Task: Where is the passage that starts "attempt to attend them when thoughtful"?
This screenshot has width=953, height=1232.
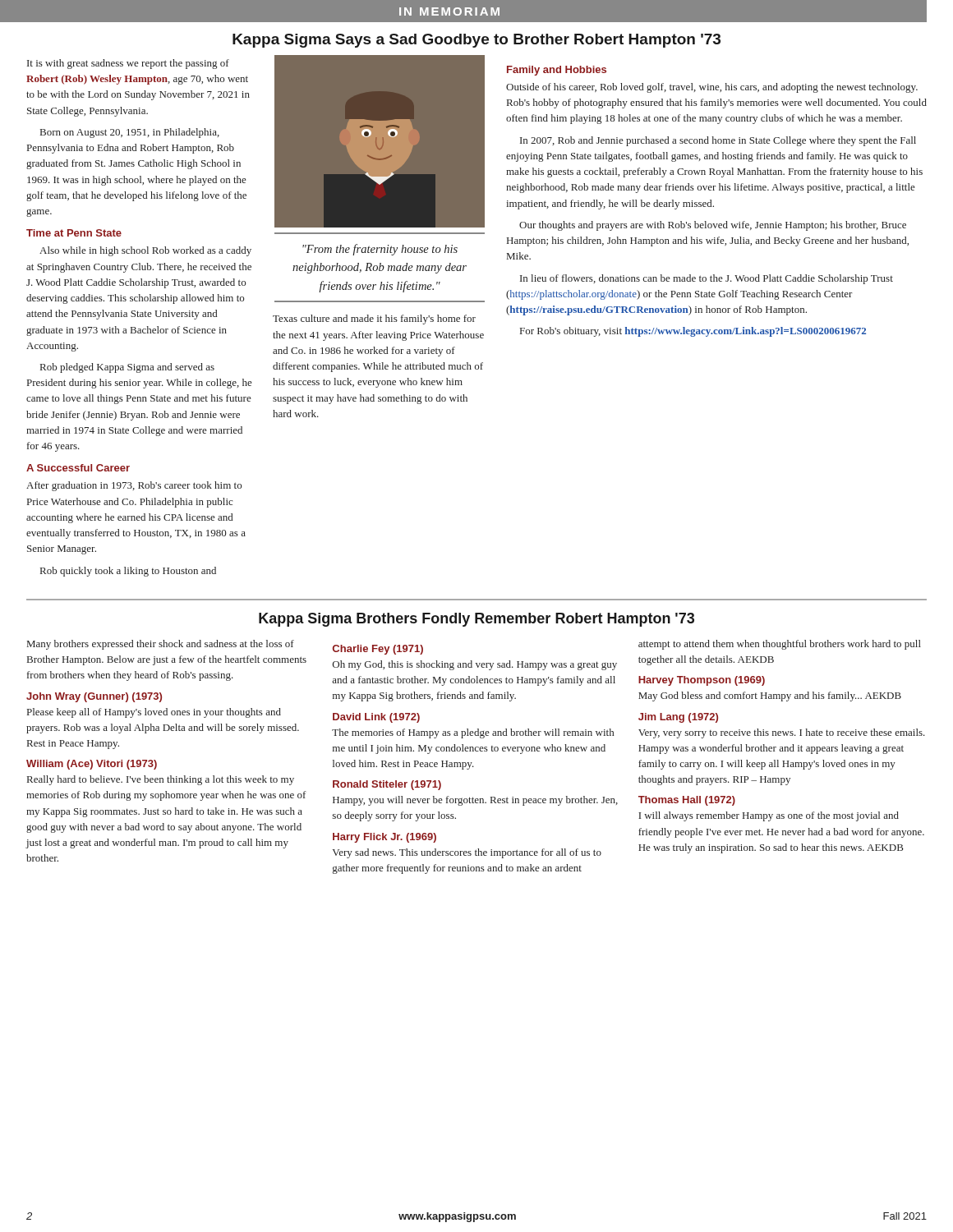Action: coord(782,651)
